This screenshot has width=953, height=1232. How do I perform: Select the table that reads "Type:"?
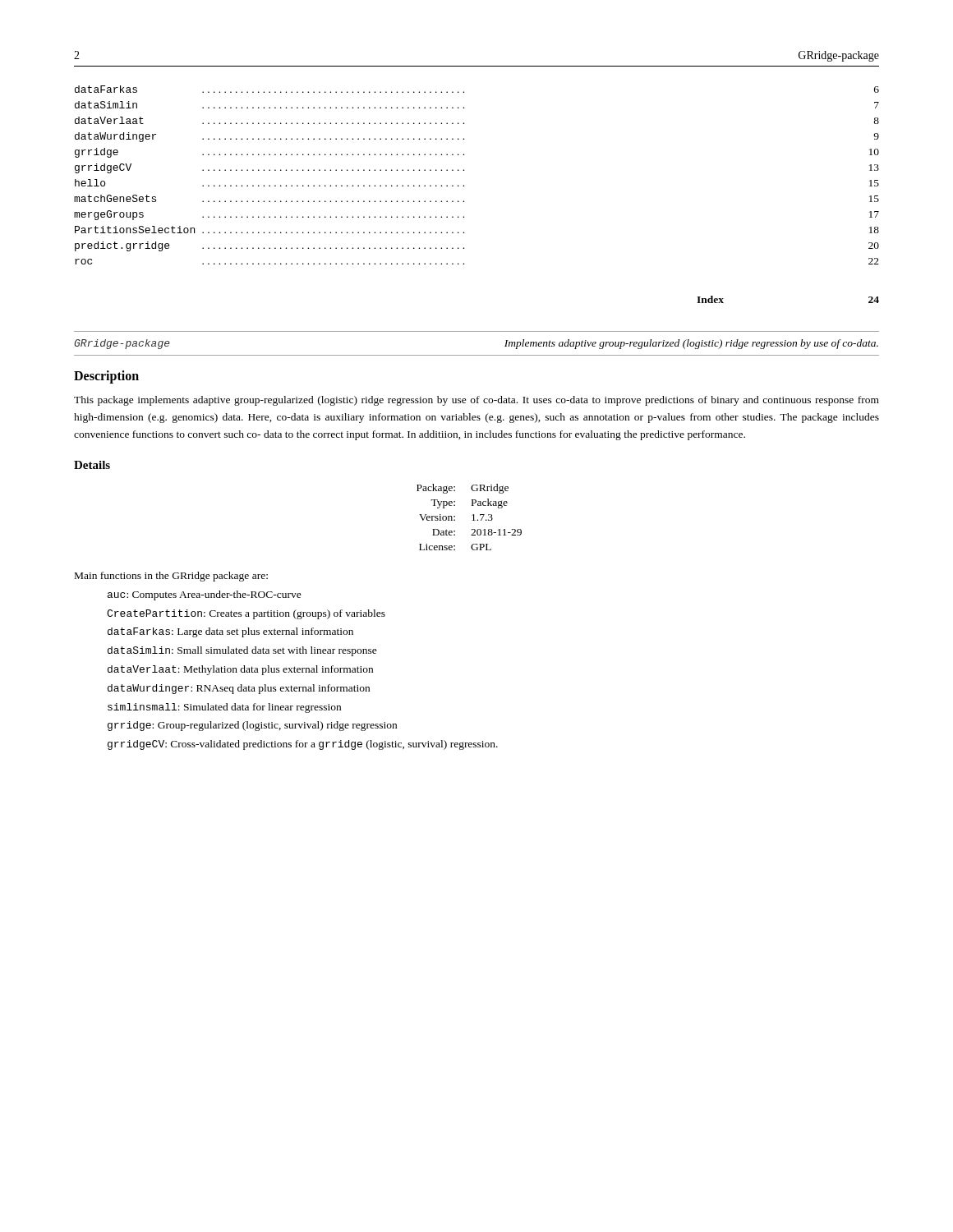[x=476, y=517]
